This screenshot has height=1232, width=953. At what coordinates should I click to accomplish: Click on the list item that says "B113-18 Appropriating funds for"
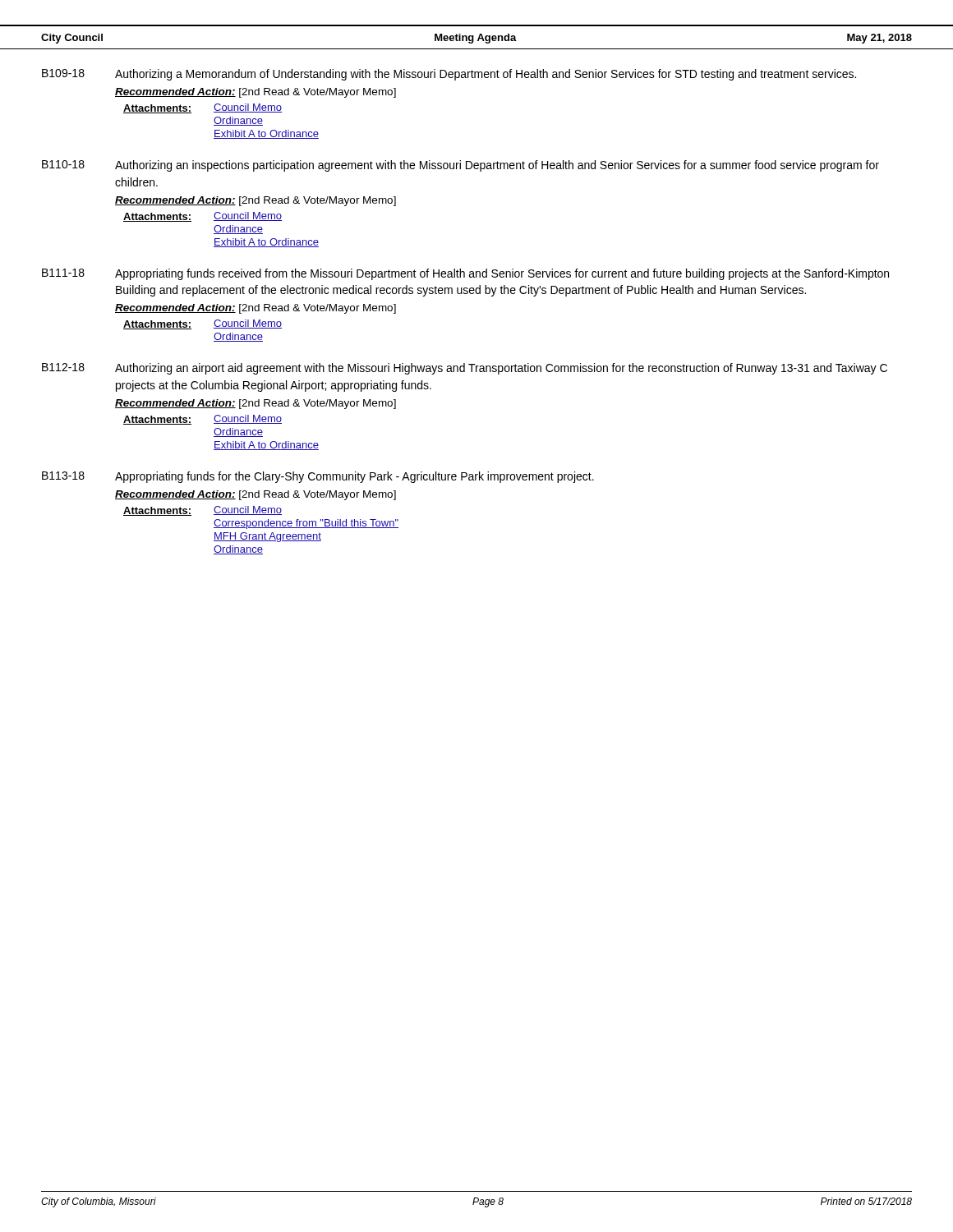pos(318,477)
